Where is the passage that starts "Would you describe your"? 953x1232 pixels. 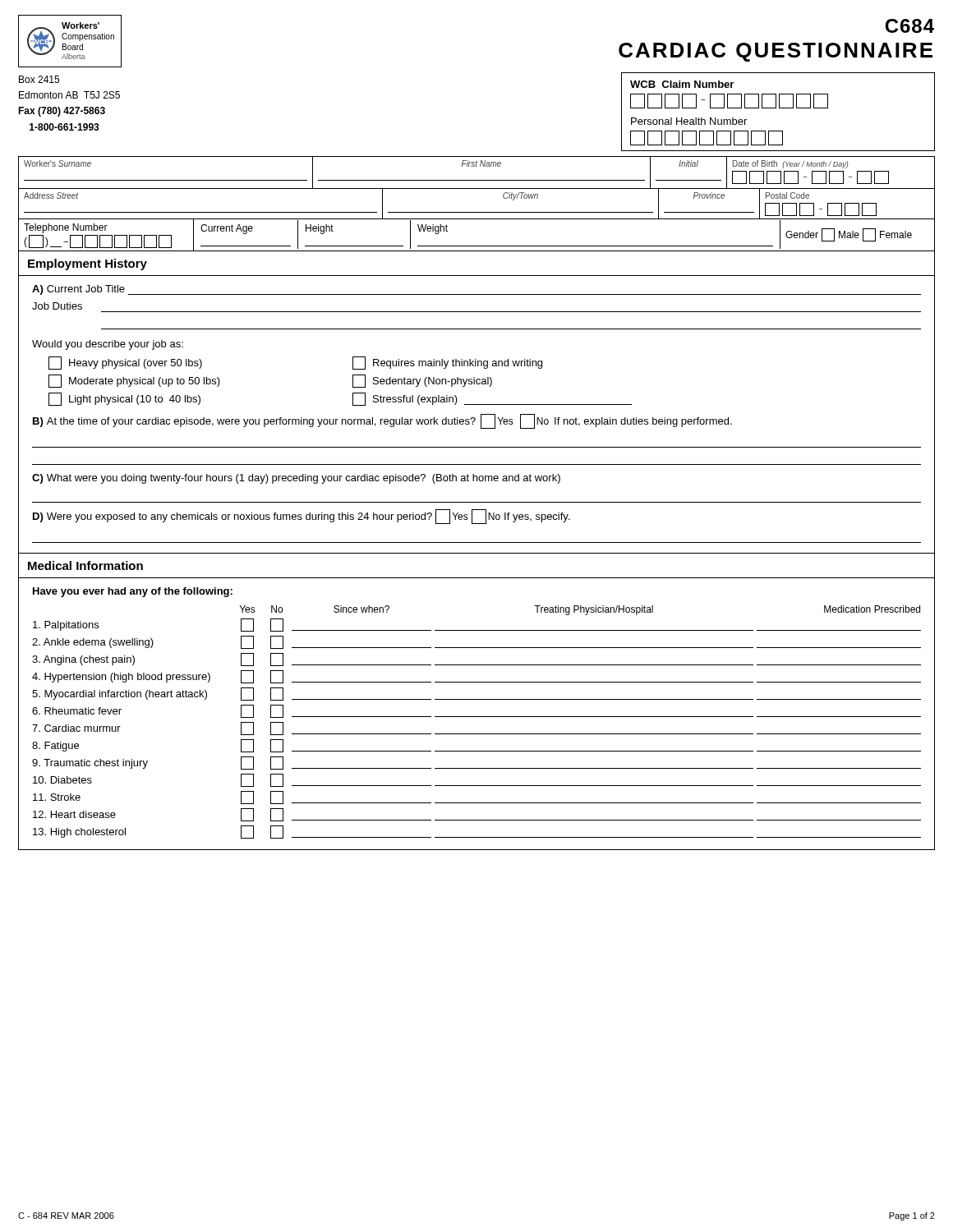(476, 372)
